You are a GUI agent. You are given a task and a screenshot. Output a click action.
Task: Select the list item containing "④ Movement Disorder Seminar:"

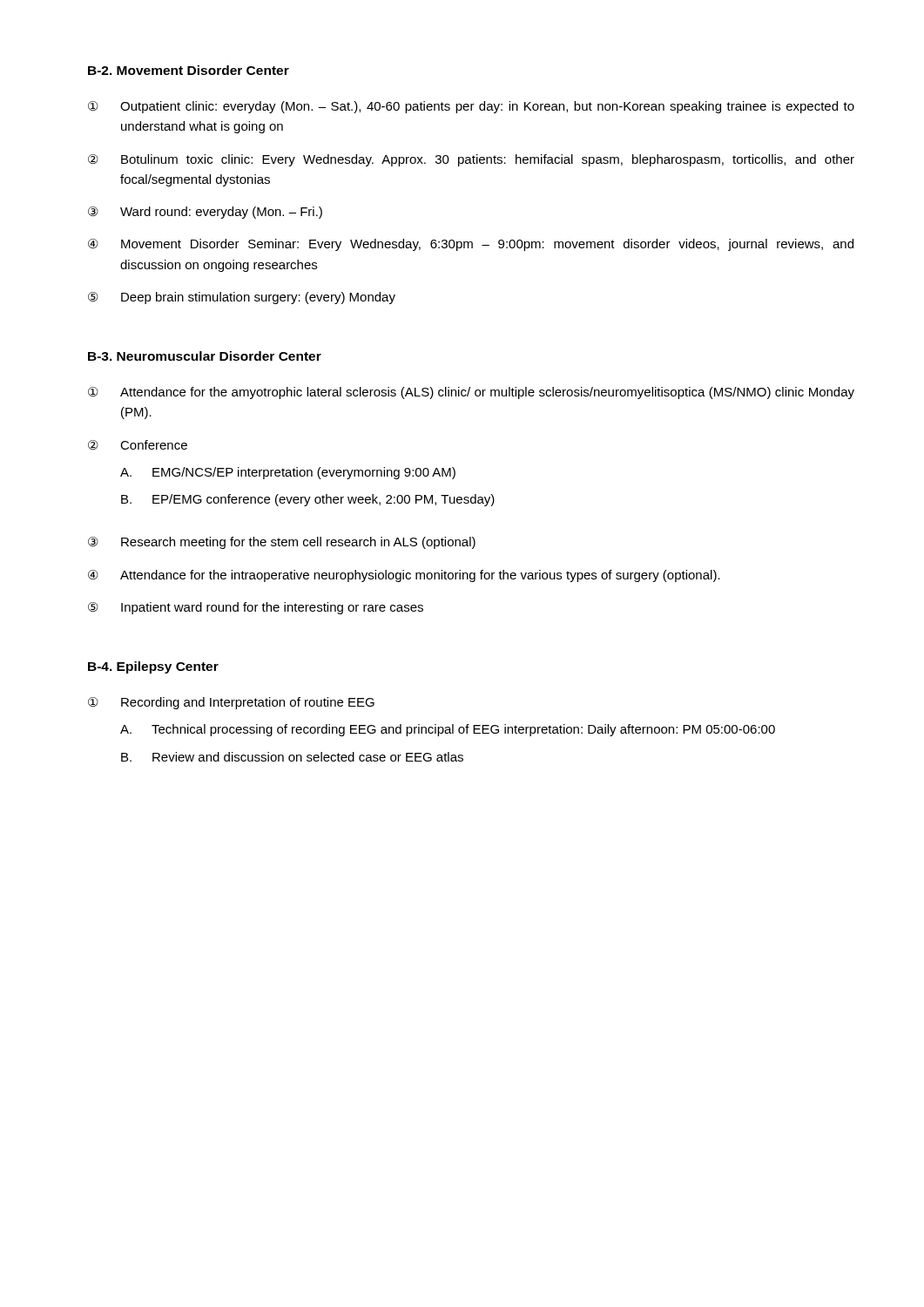[471, 254]
